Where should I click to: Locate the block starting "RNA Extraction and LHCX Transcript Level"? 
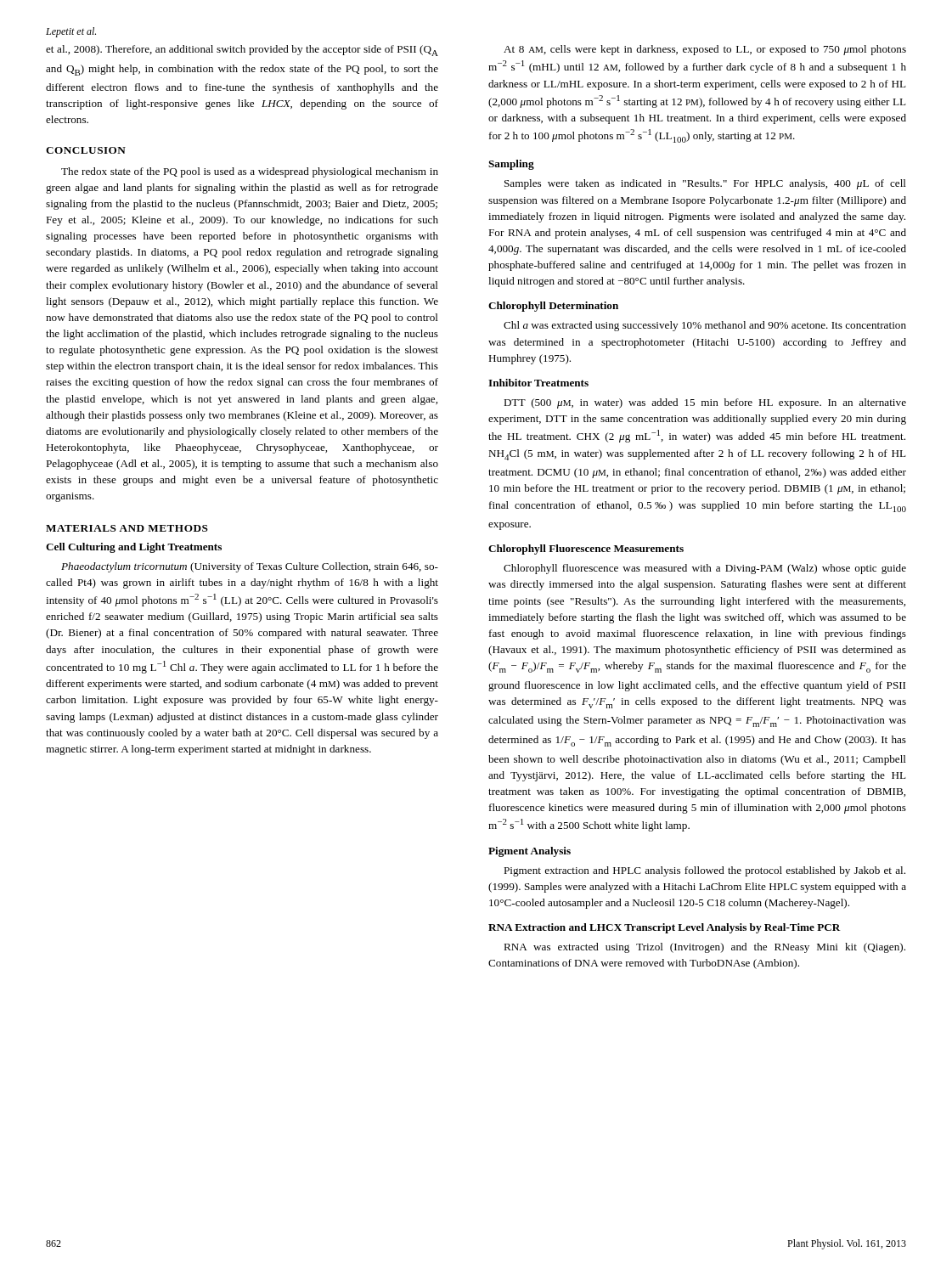point(664,927)
